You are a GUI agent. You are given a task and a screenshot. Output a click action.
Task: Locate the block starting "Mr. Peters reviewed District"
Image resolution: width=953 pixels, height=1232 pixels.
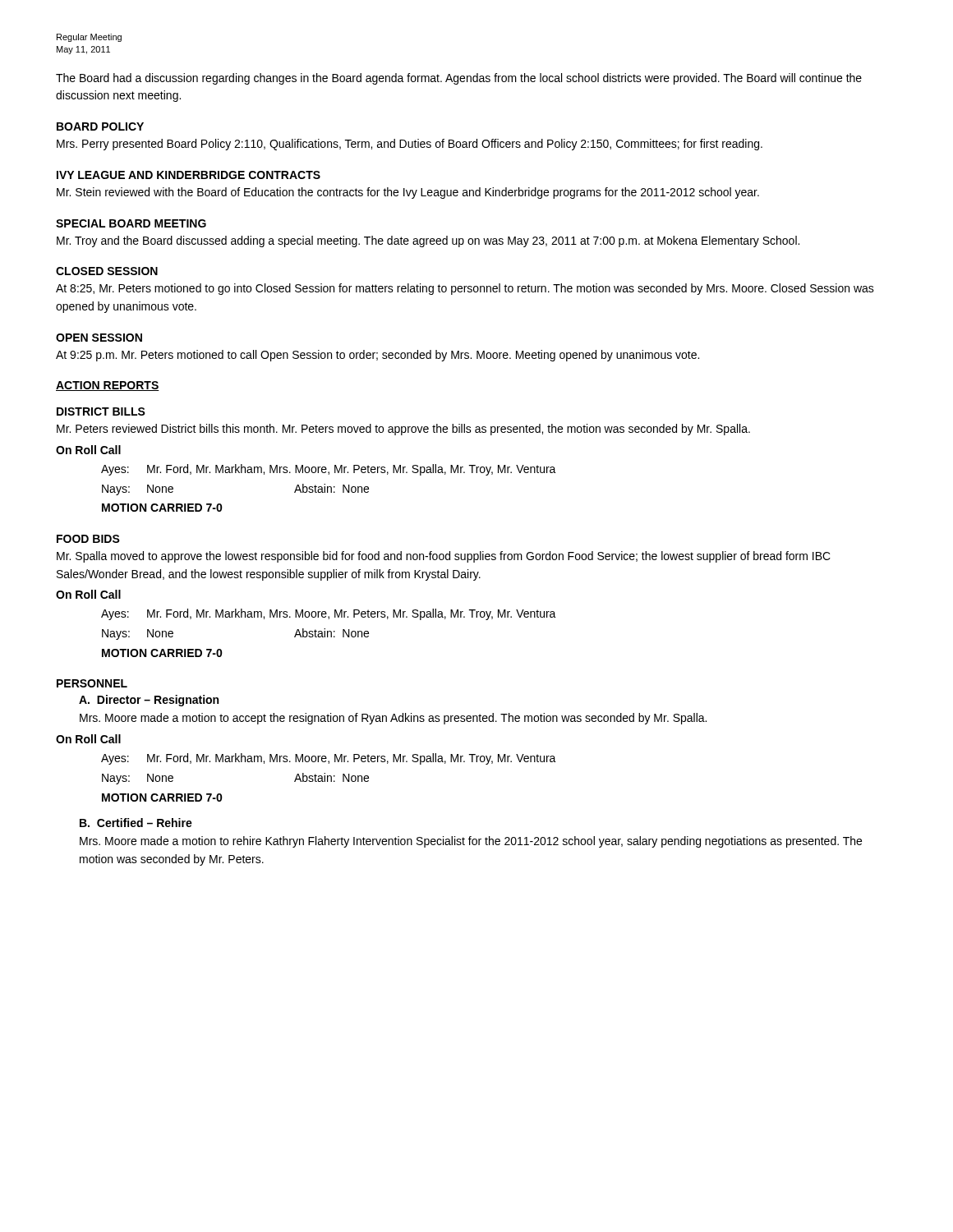[403, 429]
